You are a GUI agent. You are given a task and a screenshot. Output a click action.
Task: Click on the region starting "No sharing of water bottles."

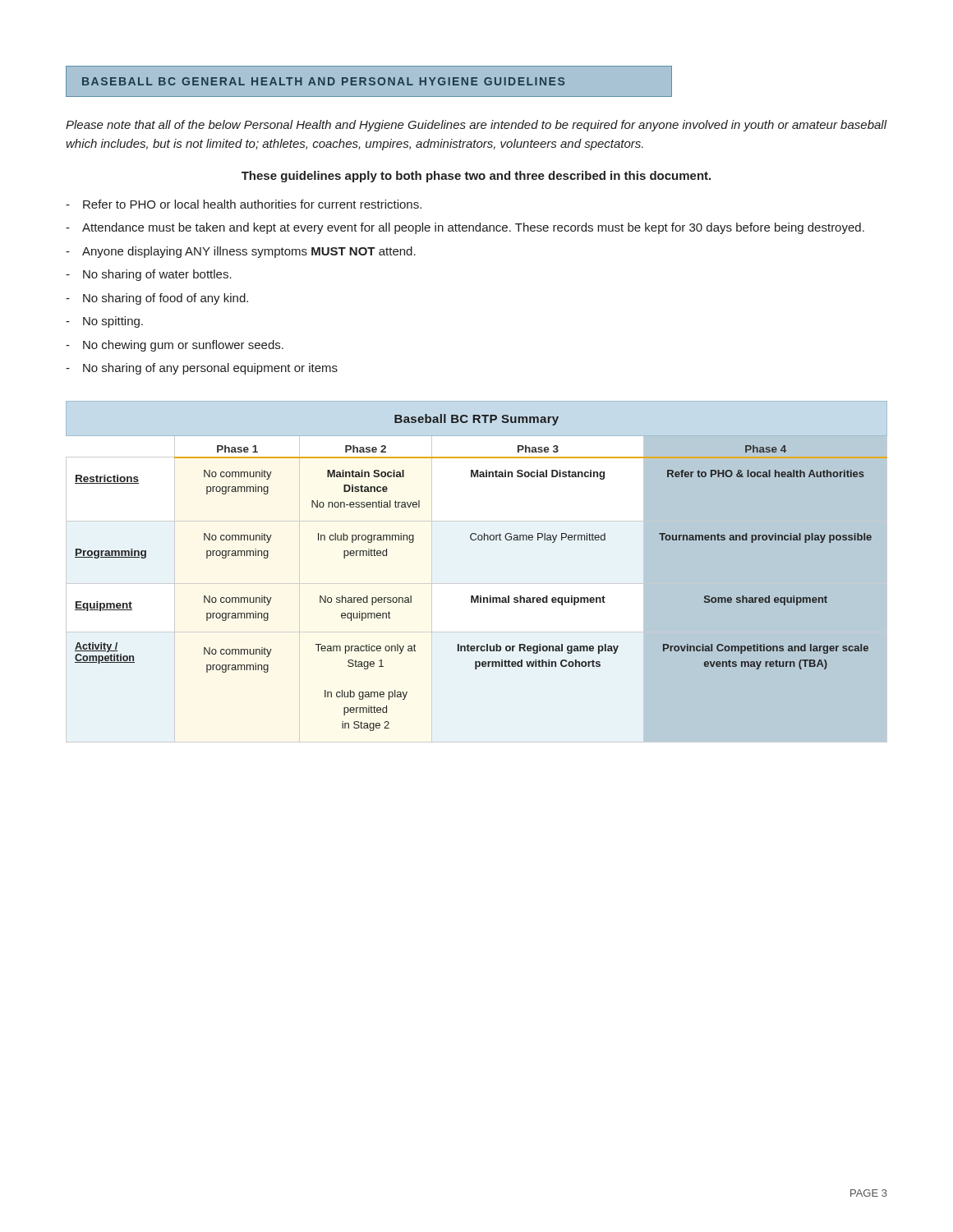(157, 274)
